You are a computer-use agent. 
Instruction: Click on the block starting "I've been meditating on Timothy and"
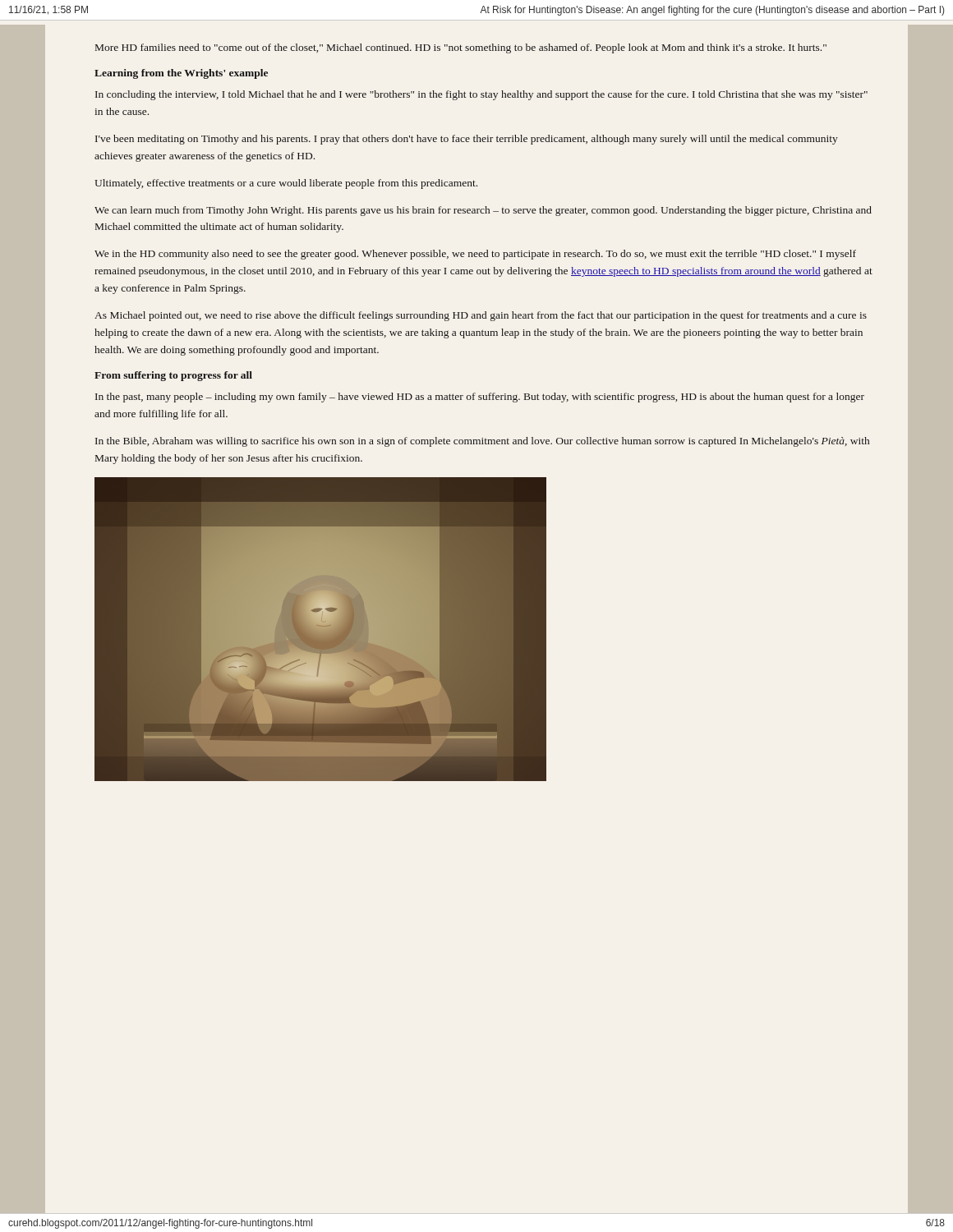click(x=466, y=147)
